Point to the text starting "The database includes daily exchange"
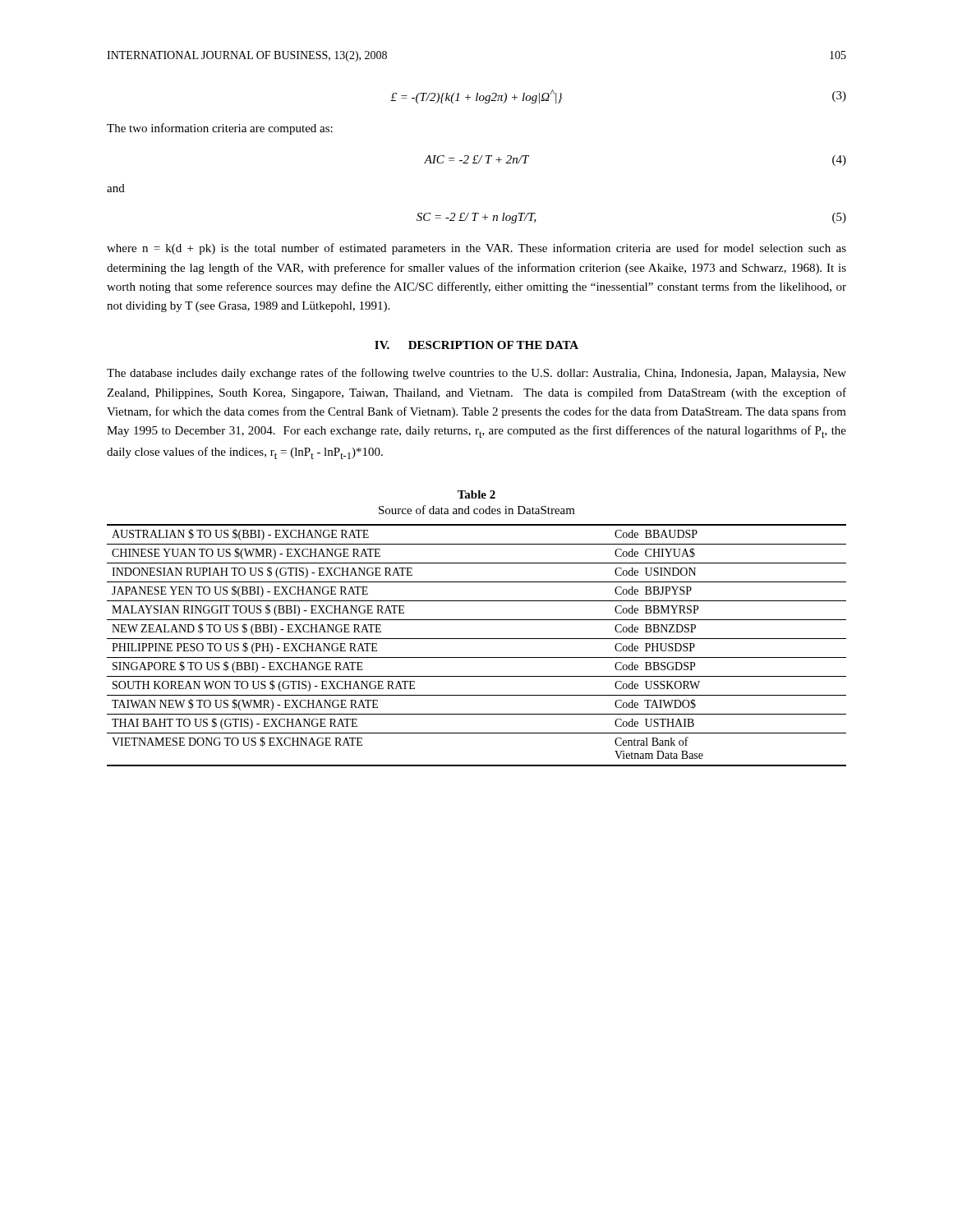Screen dimensions: 1232x953 [476, 414]
